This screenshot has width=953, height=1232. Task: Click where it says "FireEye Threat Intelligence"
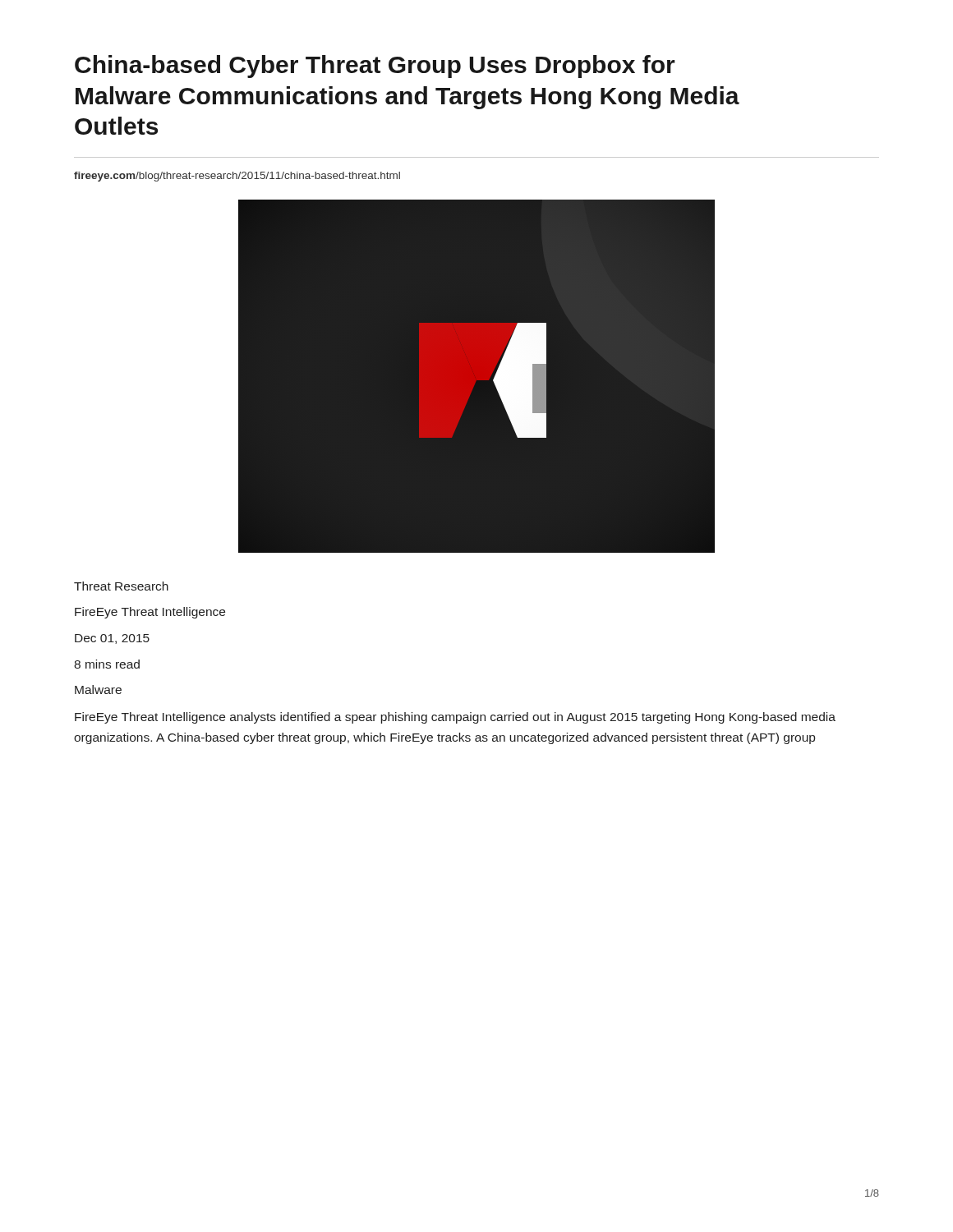pos(150,612)
